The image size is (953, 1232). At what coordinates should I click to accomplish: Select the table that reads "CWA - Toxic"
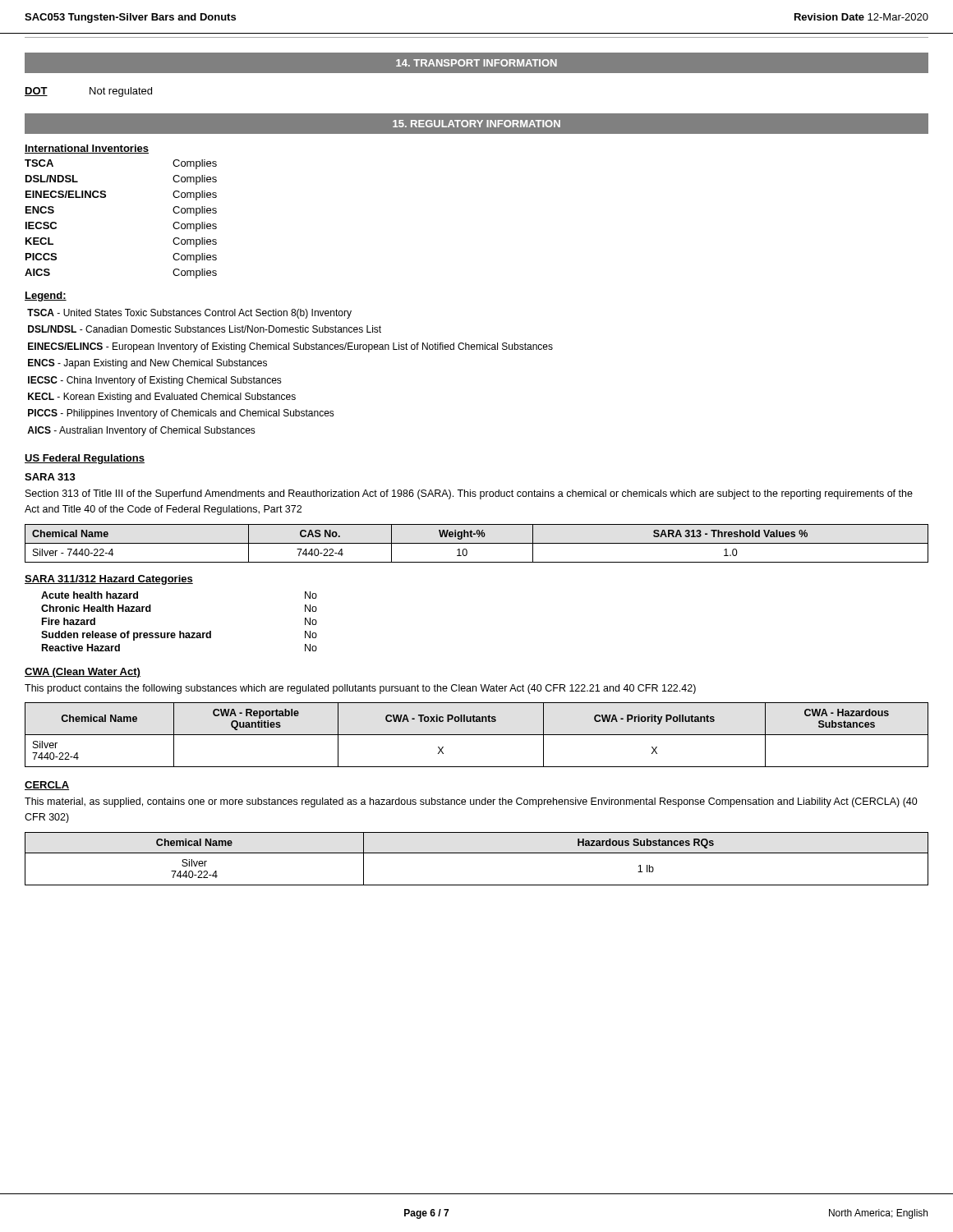coord(476,735)
